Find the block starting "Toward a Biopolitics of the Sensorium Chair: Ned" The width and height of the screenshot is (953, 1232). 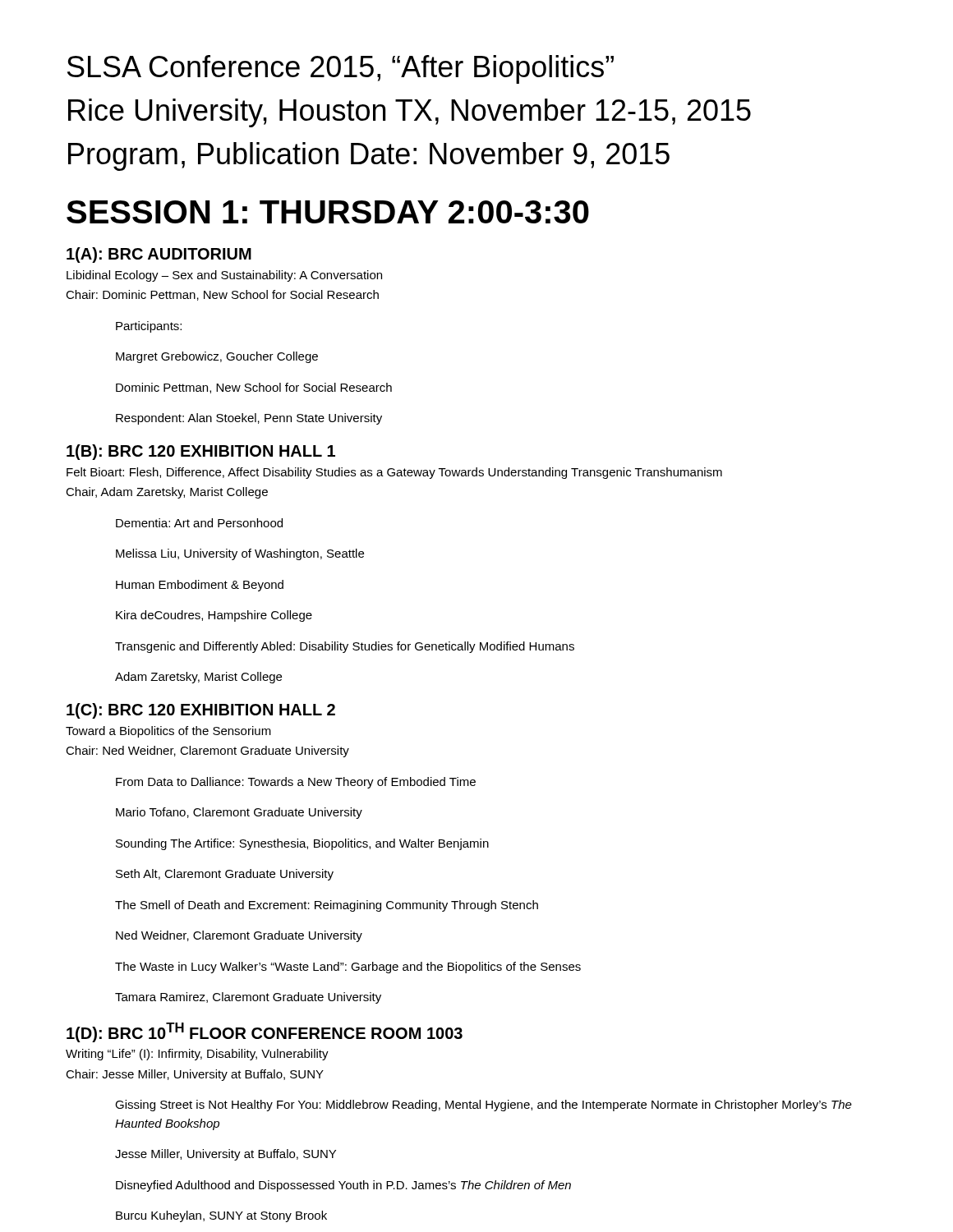click(168, 732)
